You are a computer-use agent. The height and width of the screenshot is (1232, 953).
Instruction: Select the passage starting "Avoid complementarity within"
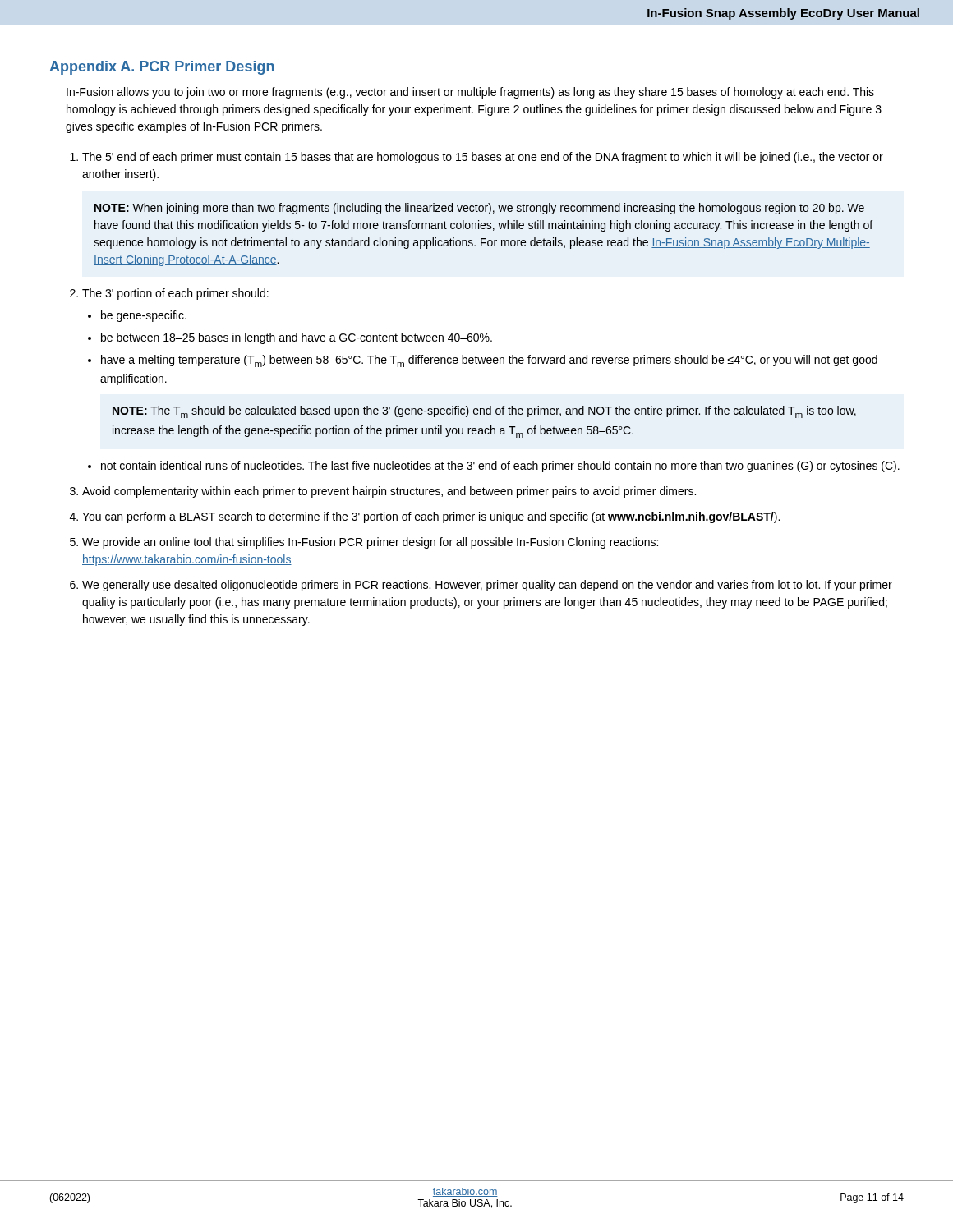coord(390,491)
